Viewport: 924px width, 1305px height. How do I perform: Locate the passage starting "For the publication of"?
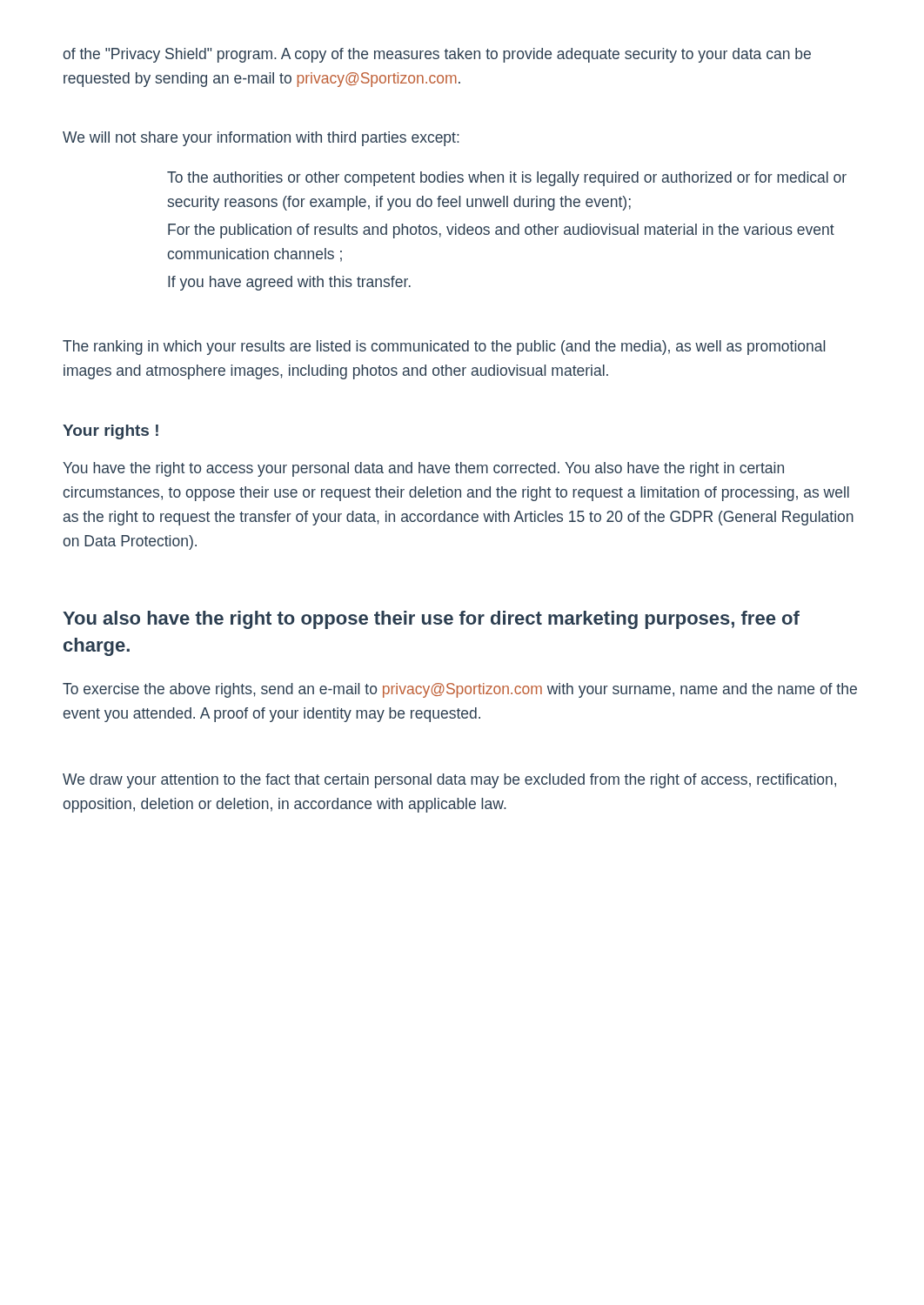click(501, 242)
